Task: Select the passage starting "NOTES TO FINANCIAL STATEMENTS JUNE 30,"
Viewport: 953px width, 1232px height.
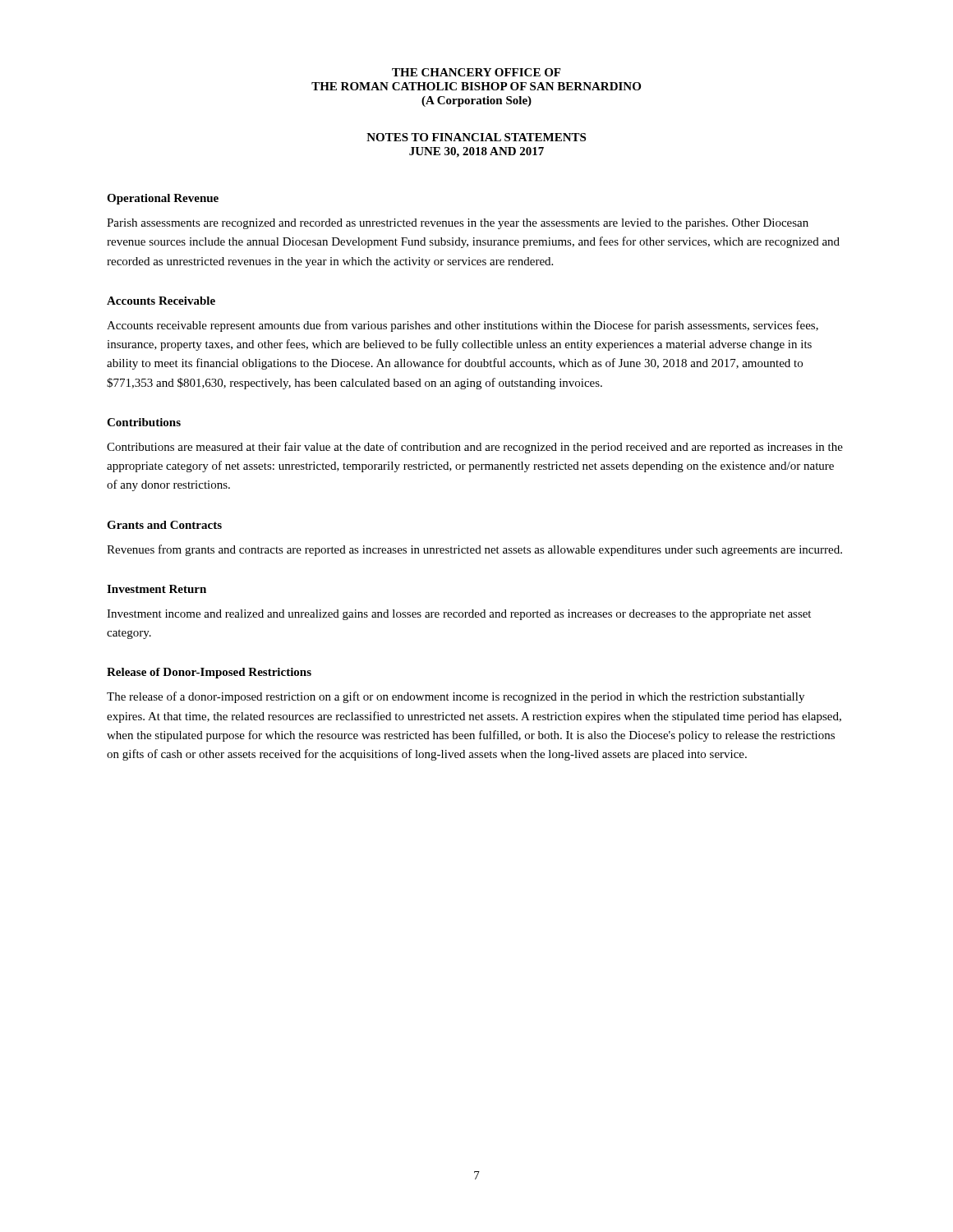Action: pos(476,144)
